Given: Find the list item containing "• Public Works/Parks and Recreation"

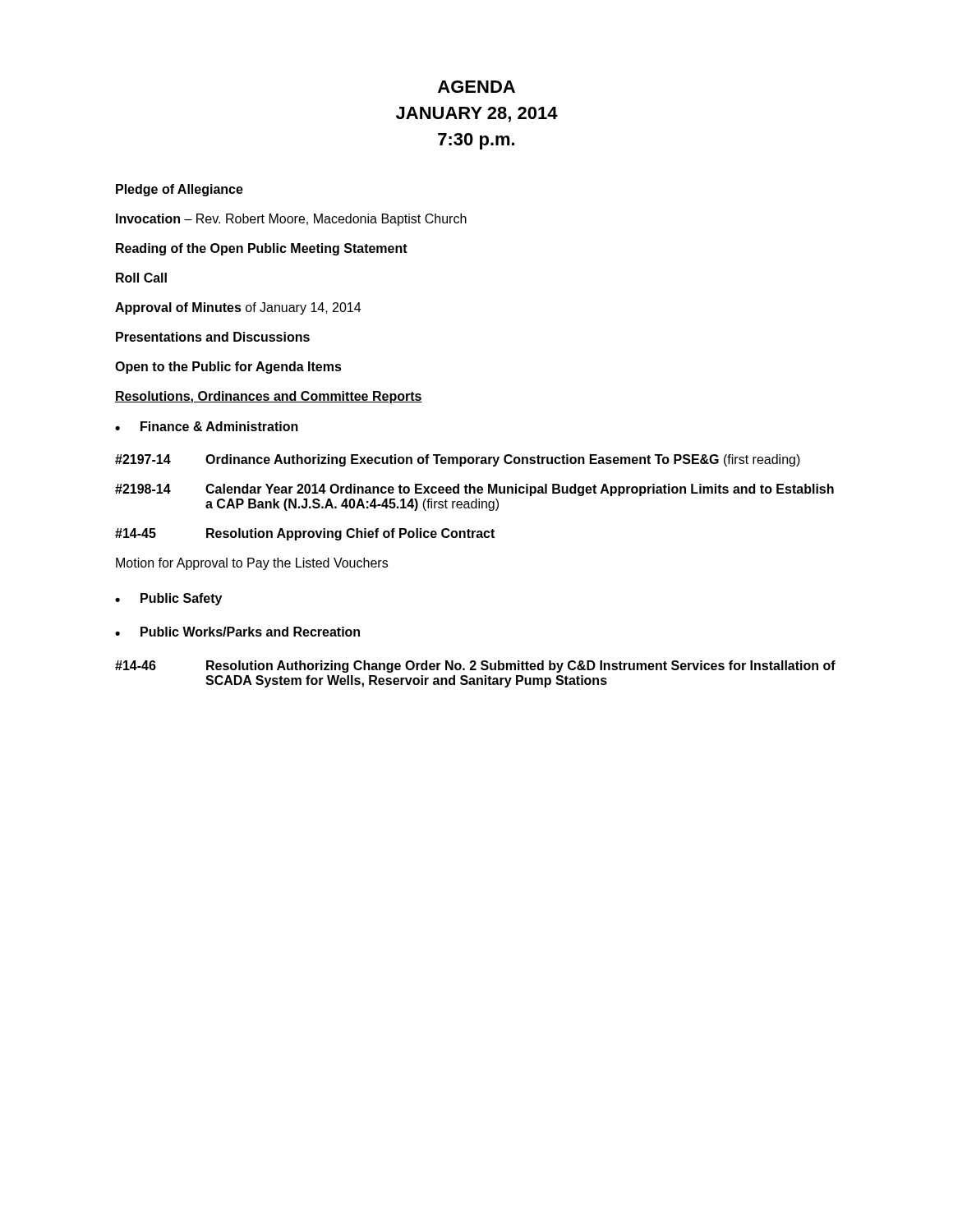Looking at the screenshot, I should (x=238, y=634).
